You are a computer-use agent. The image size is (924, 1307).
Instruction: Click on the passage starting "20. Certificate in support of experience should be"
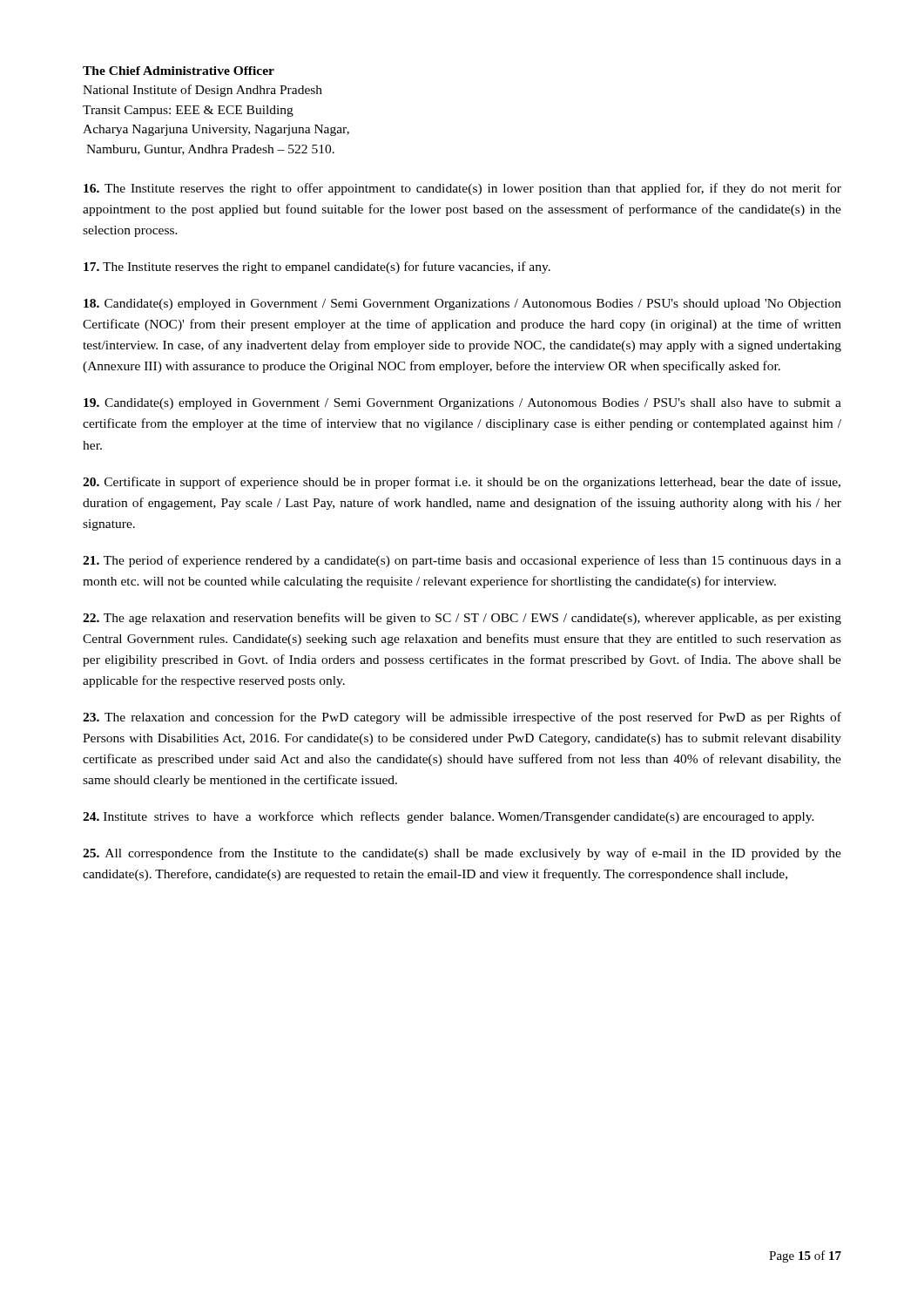(462, 502)
